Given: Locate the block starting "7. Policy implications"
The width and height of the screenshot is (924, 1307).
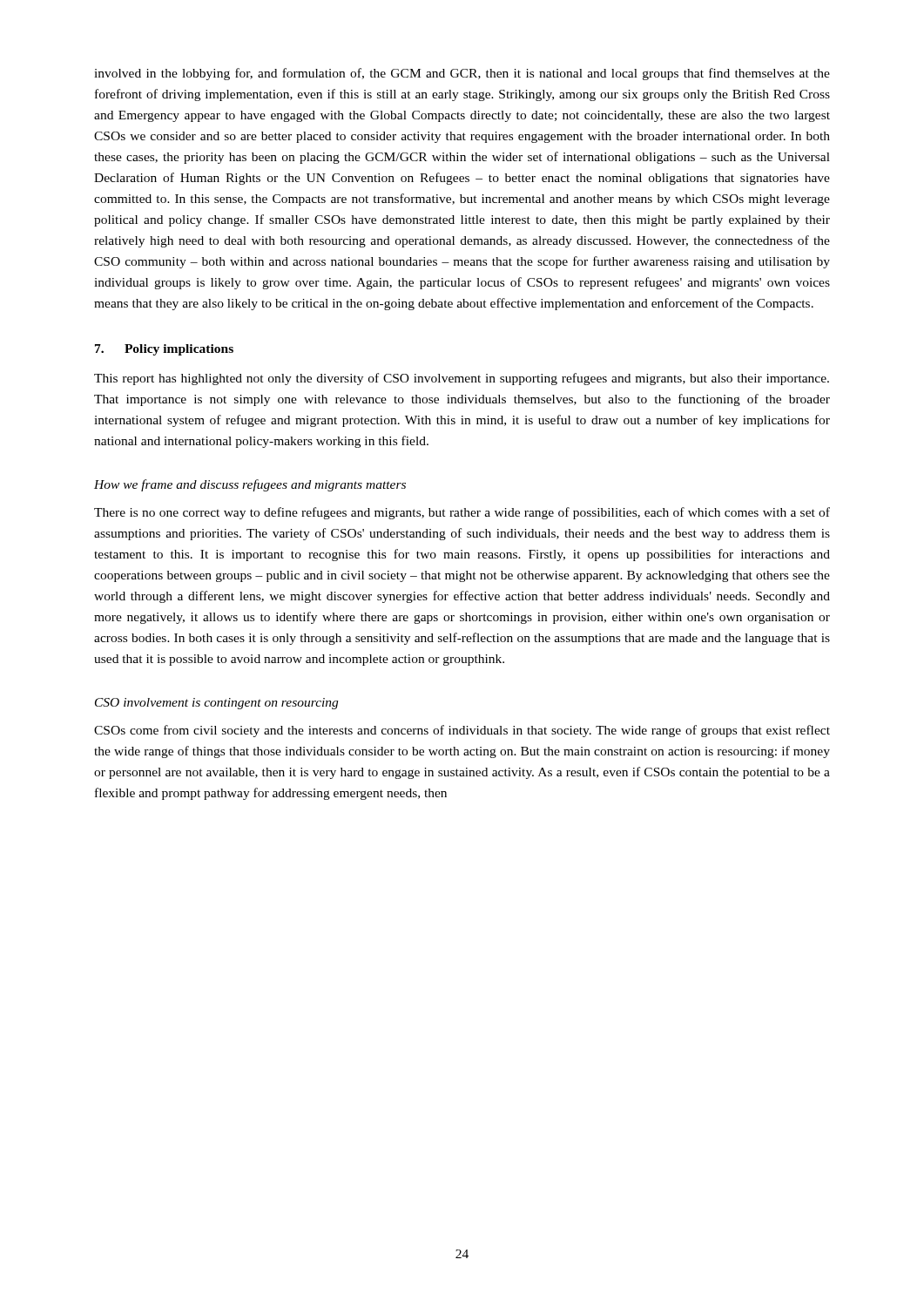Looking at the screenshot, I should point(164,348).
